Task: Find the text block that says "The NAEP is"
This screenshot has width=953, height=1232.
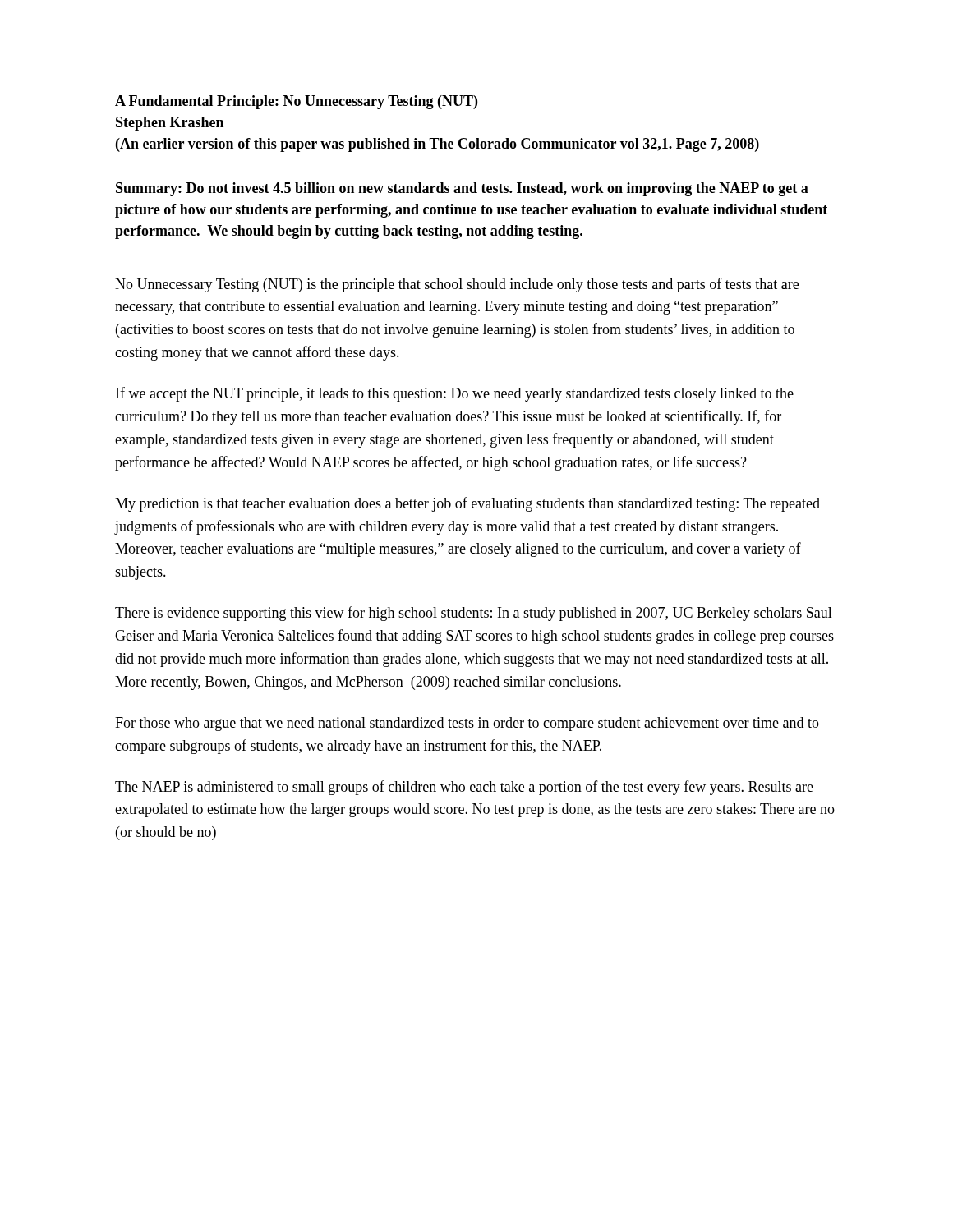Action: click(475, 809)
